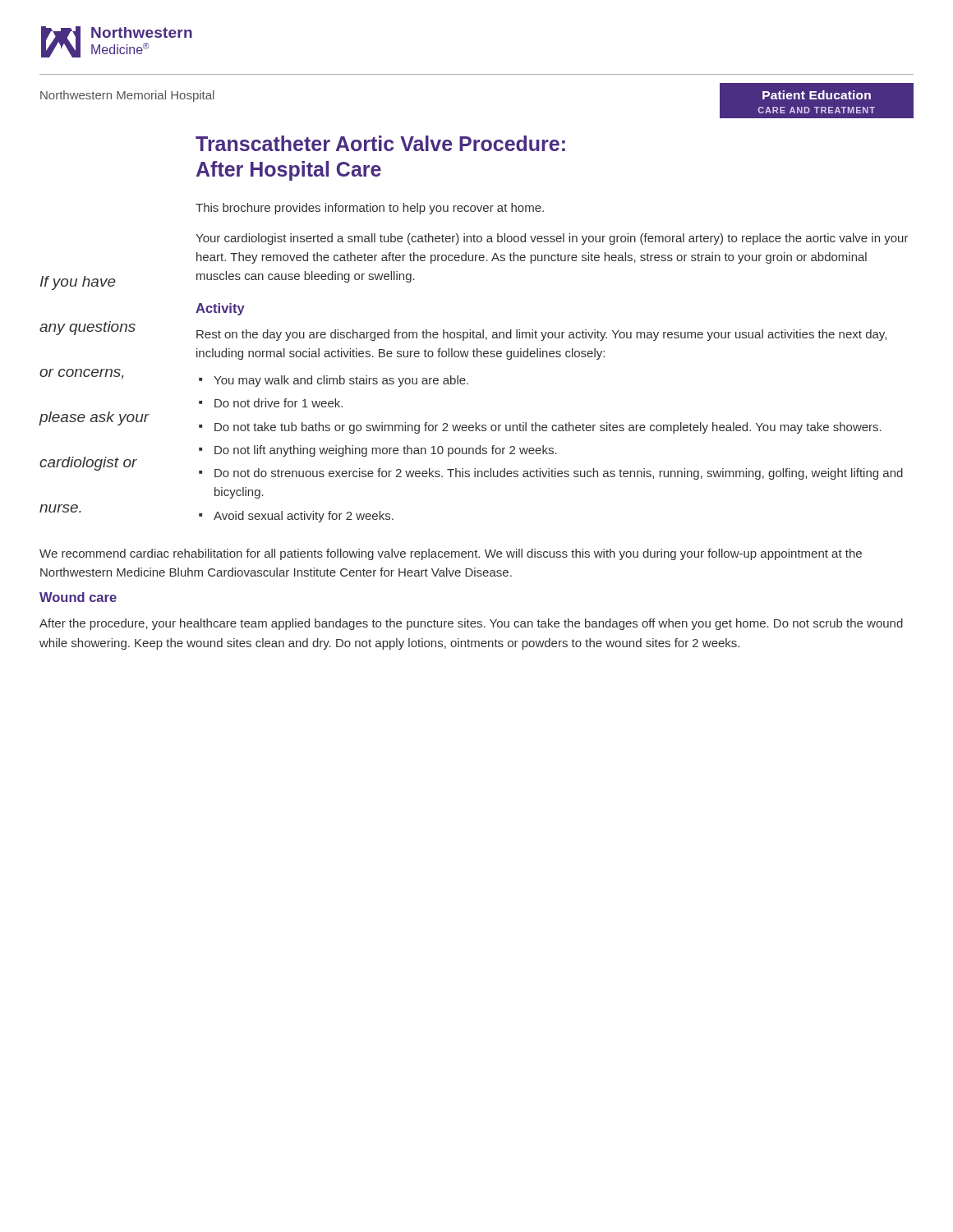
Task: Locate the text block that reads "This brochure provides information to help you"
Action: pos(370,207)
